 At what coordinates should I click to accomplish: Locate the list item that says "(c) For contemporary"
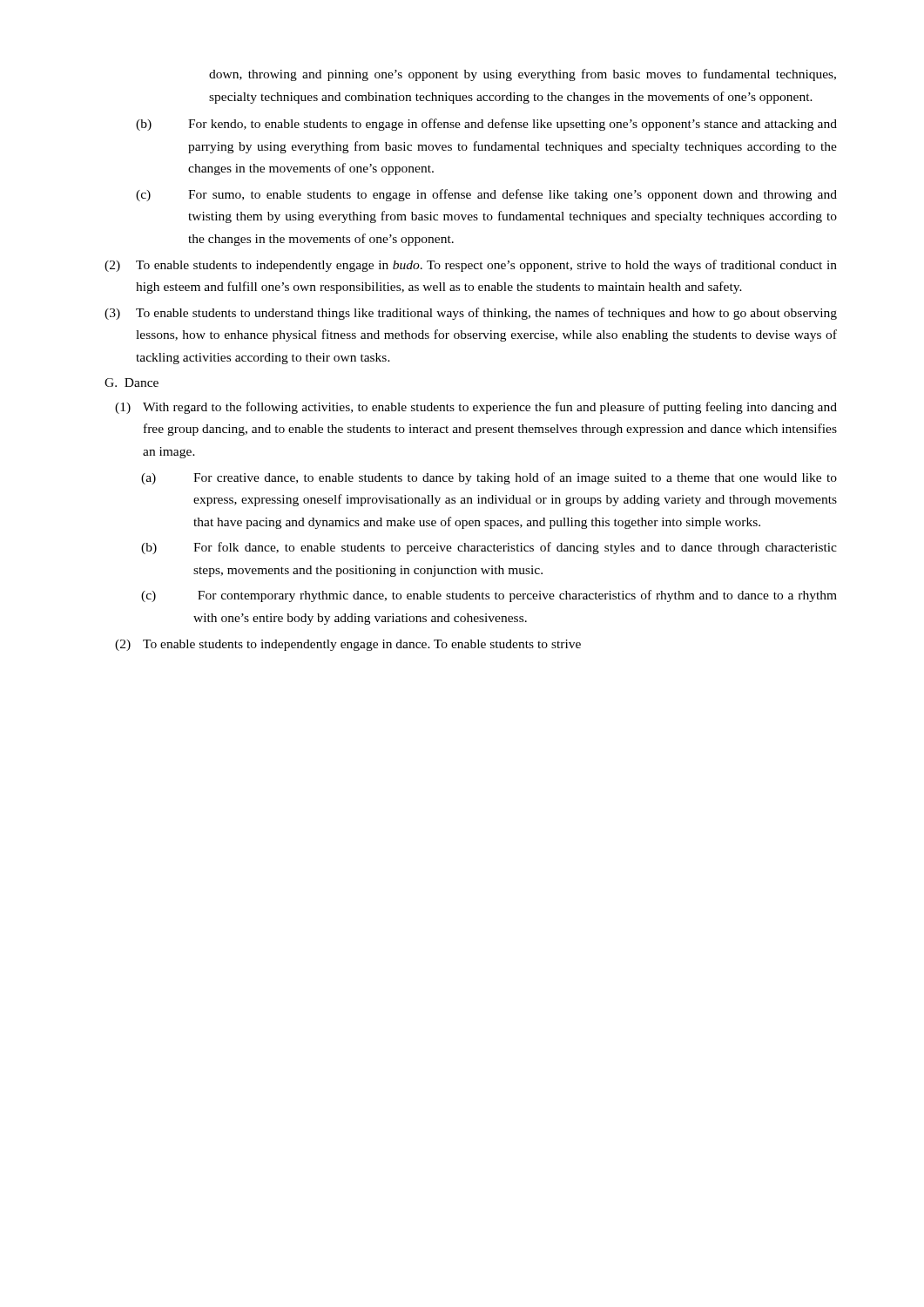pos(471,606)
